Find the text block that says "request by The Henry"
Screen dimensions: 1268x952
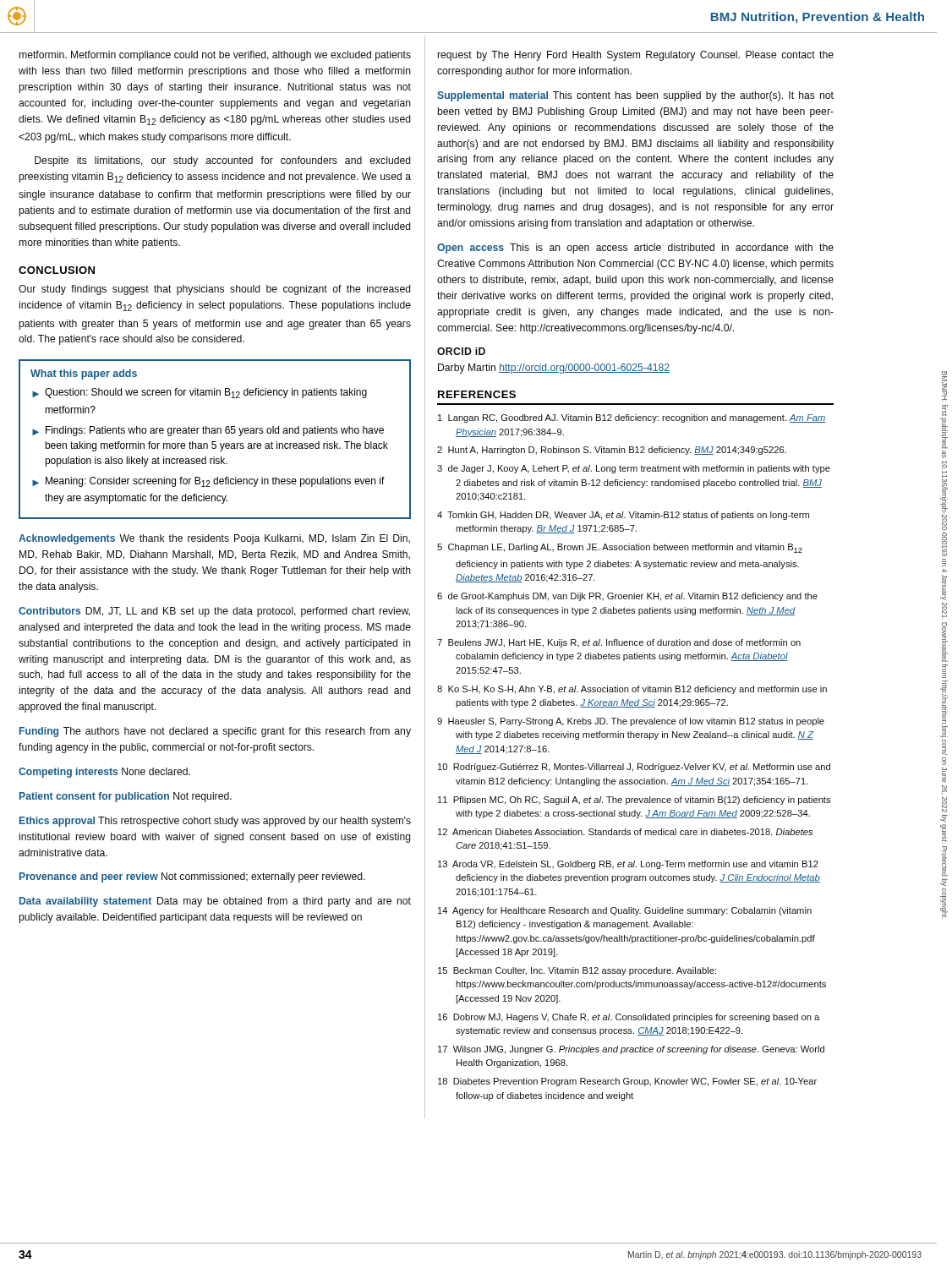635,63
